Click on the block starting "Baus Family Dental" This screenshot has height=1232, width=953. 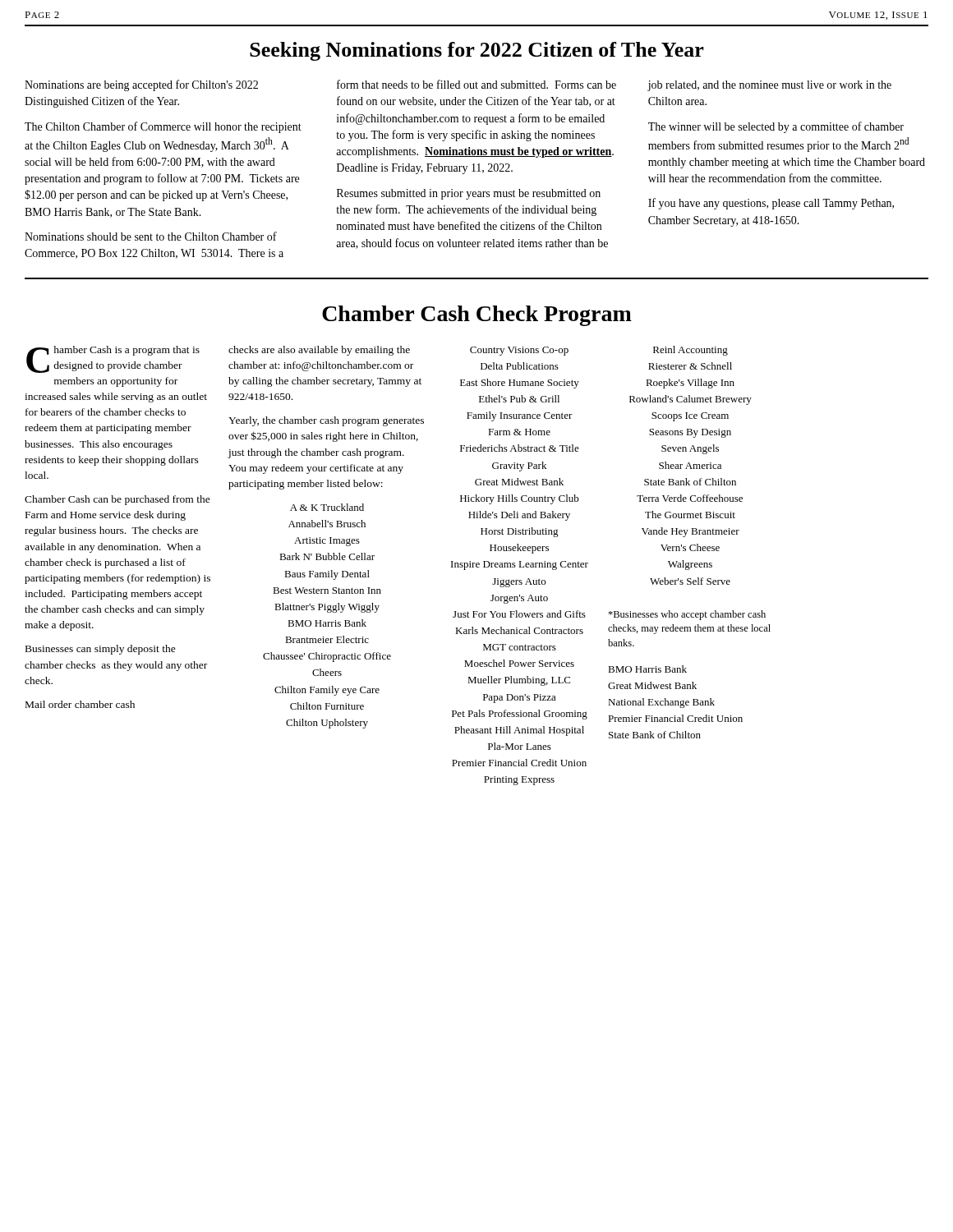(327, 573)
